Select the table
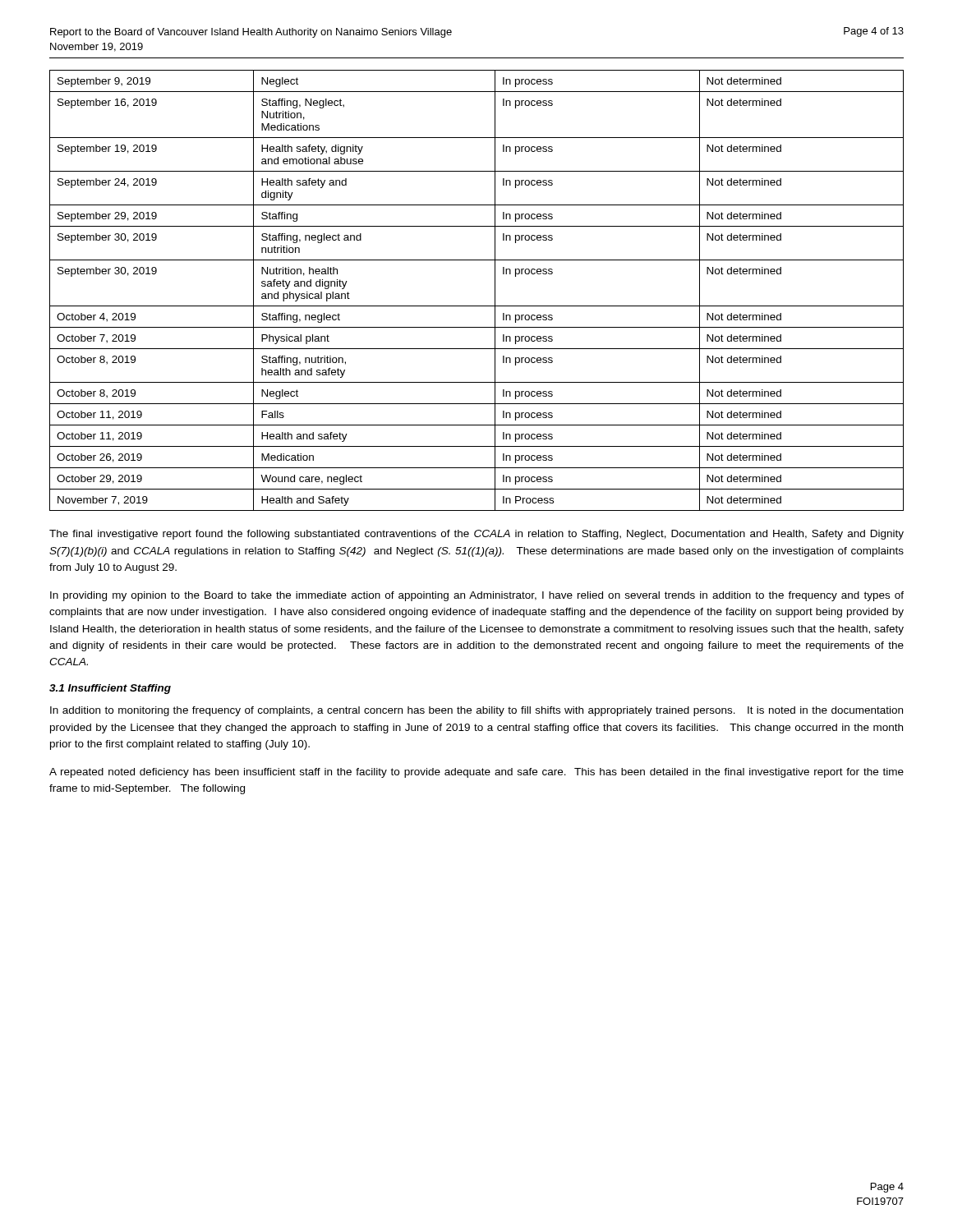 476,291
